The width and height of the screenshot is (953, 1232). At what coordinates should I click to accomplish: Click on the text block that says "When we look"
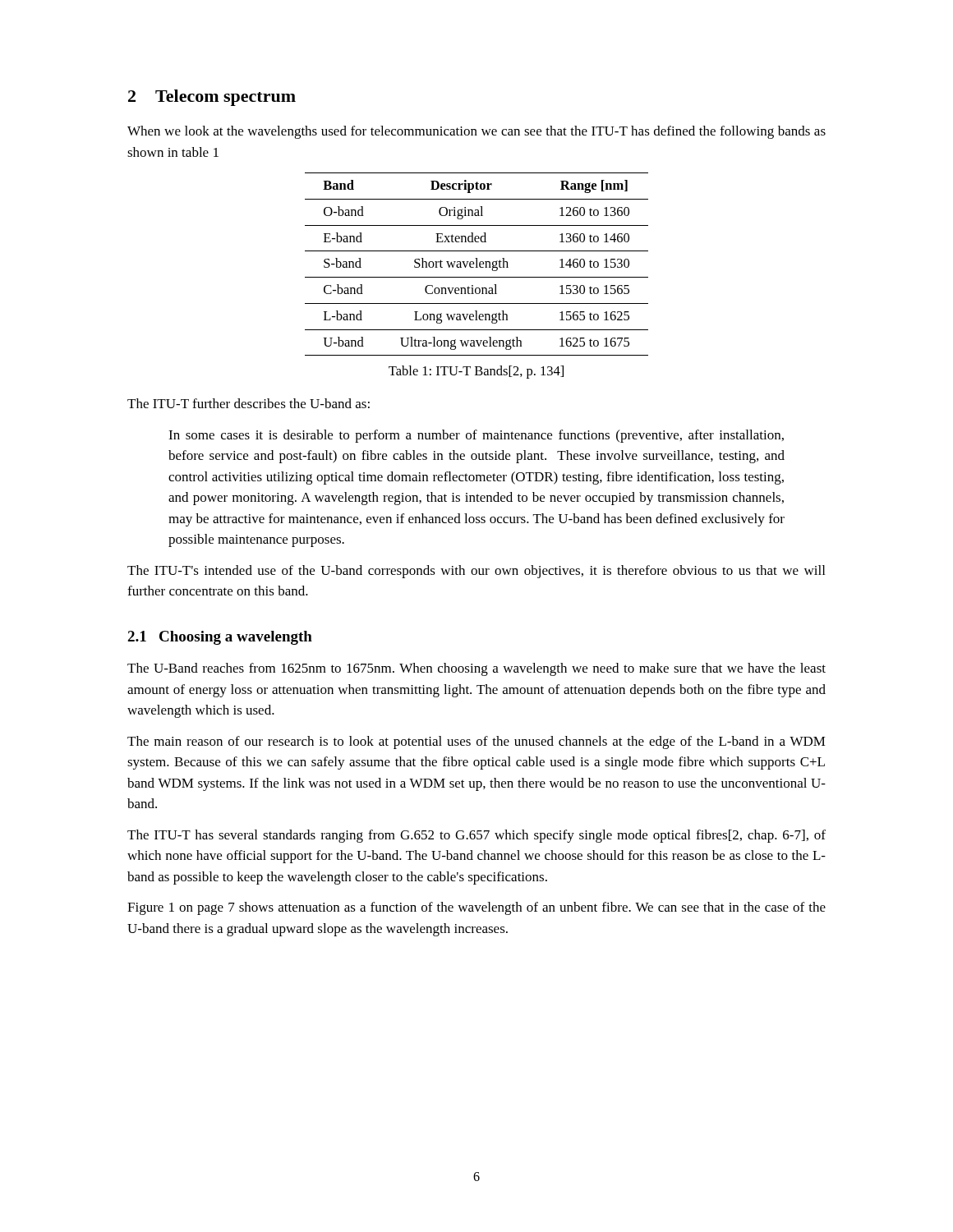tap(476, 142)
